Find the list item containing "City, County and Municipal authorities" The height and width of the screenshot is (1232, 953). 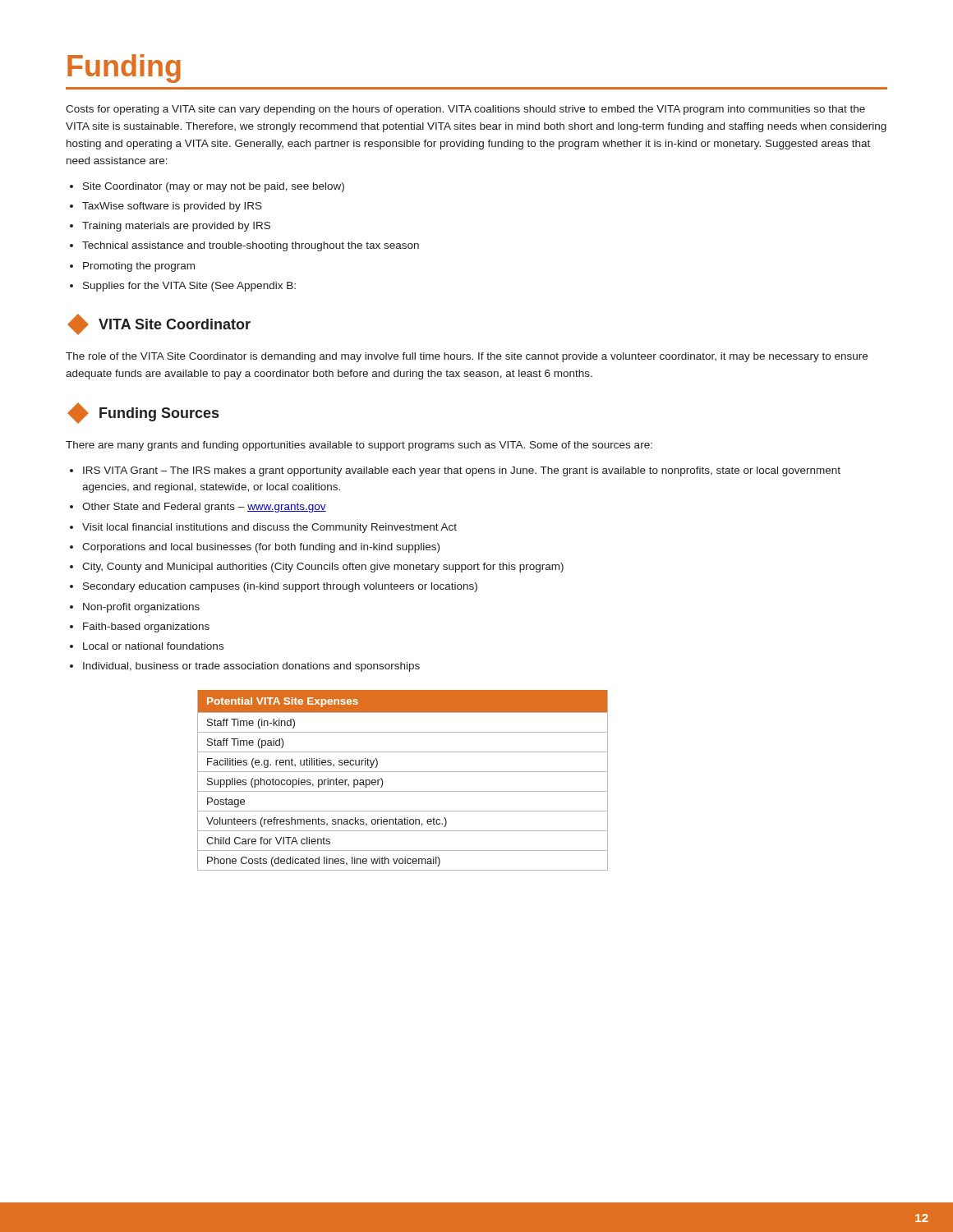[x=323, y=566]
